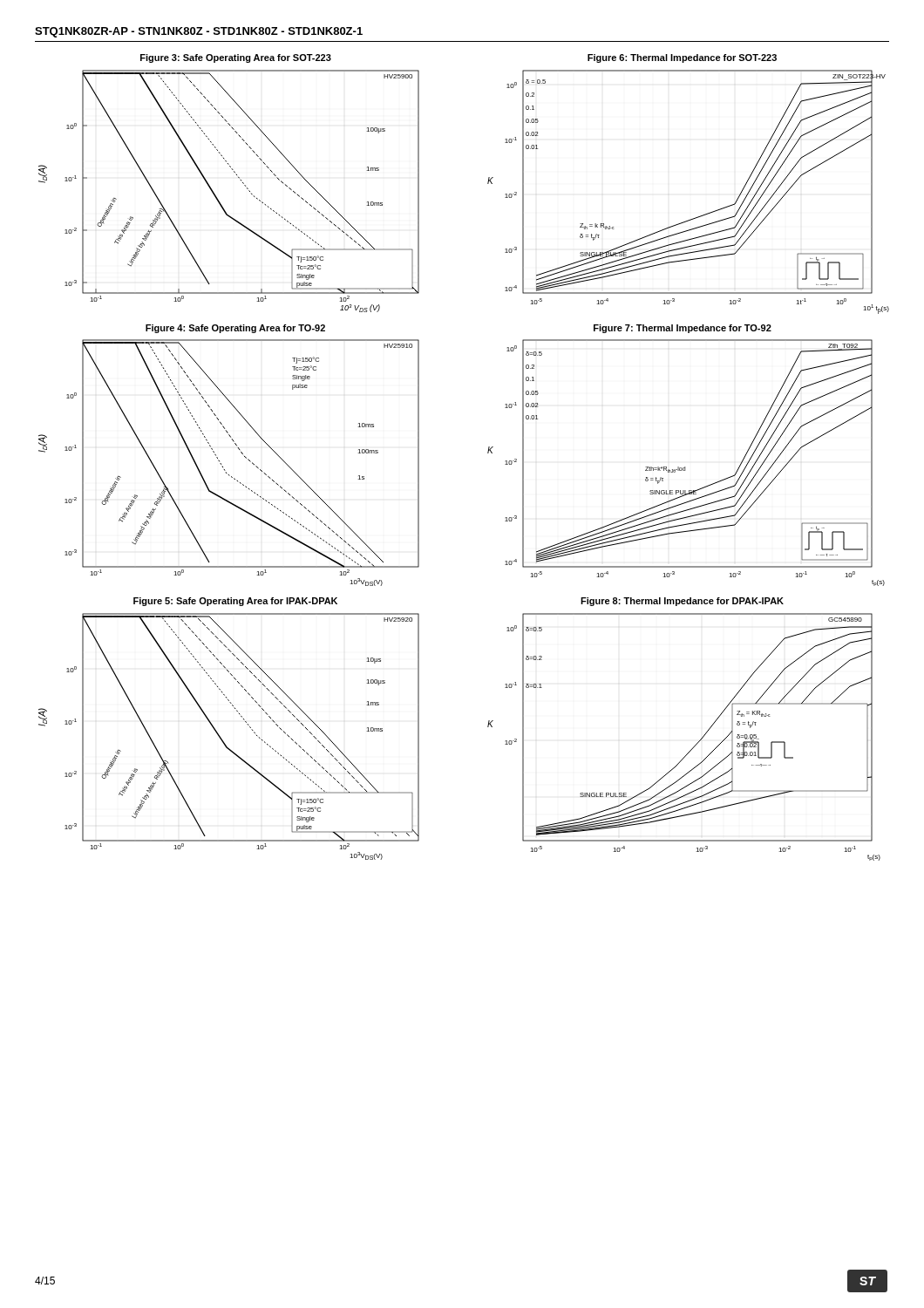
Task: Select the region starting "Figure 7: Thermal Impedance for TO-92"
Action: point(682,328)
